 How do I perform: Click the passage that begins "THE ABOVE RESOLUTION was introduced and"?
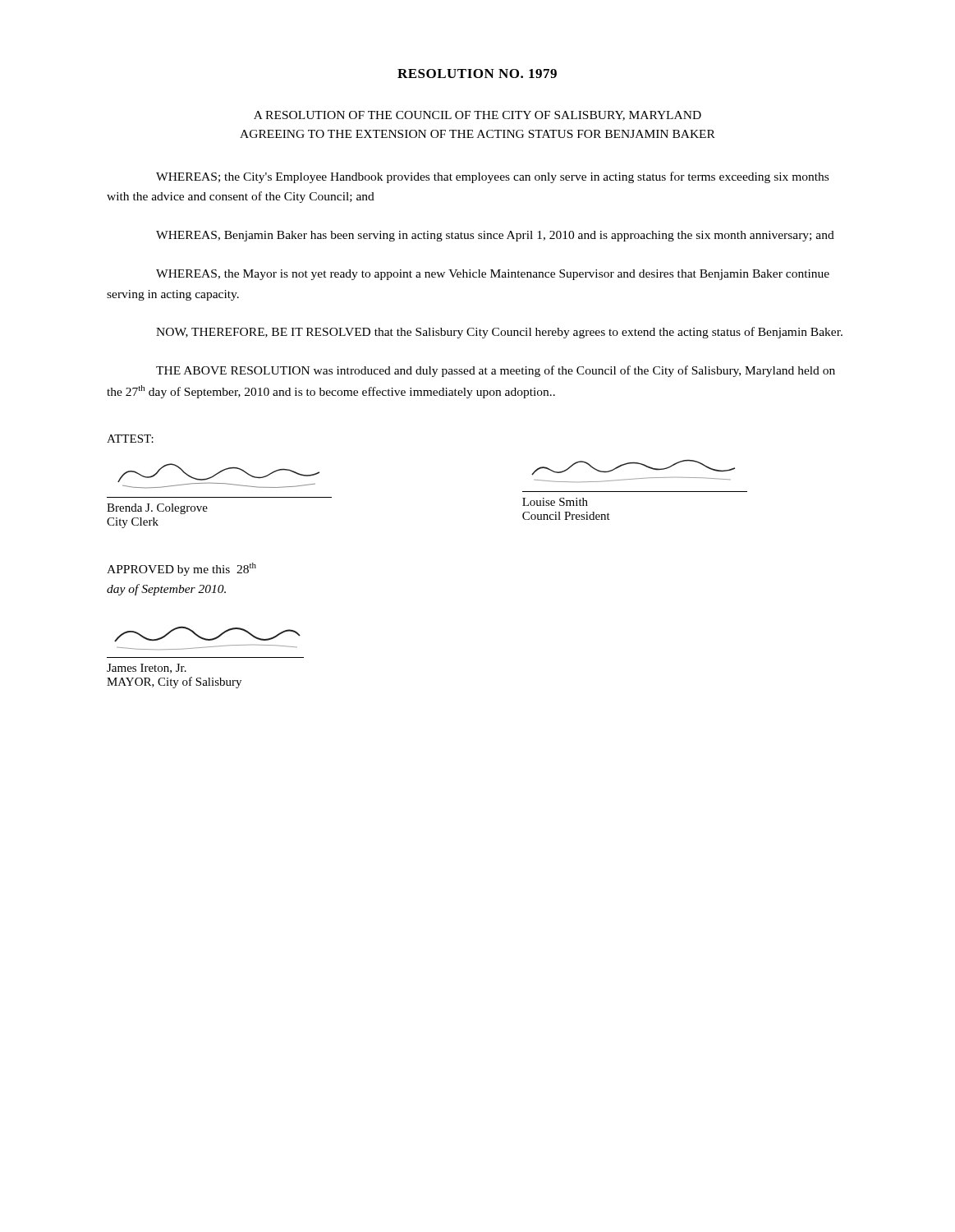471,381
